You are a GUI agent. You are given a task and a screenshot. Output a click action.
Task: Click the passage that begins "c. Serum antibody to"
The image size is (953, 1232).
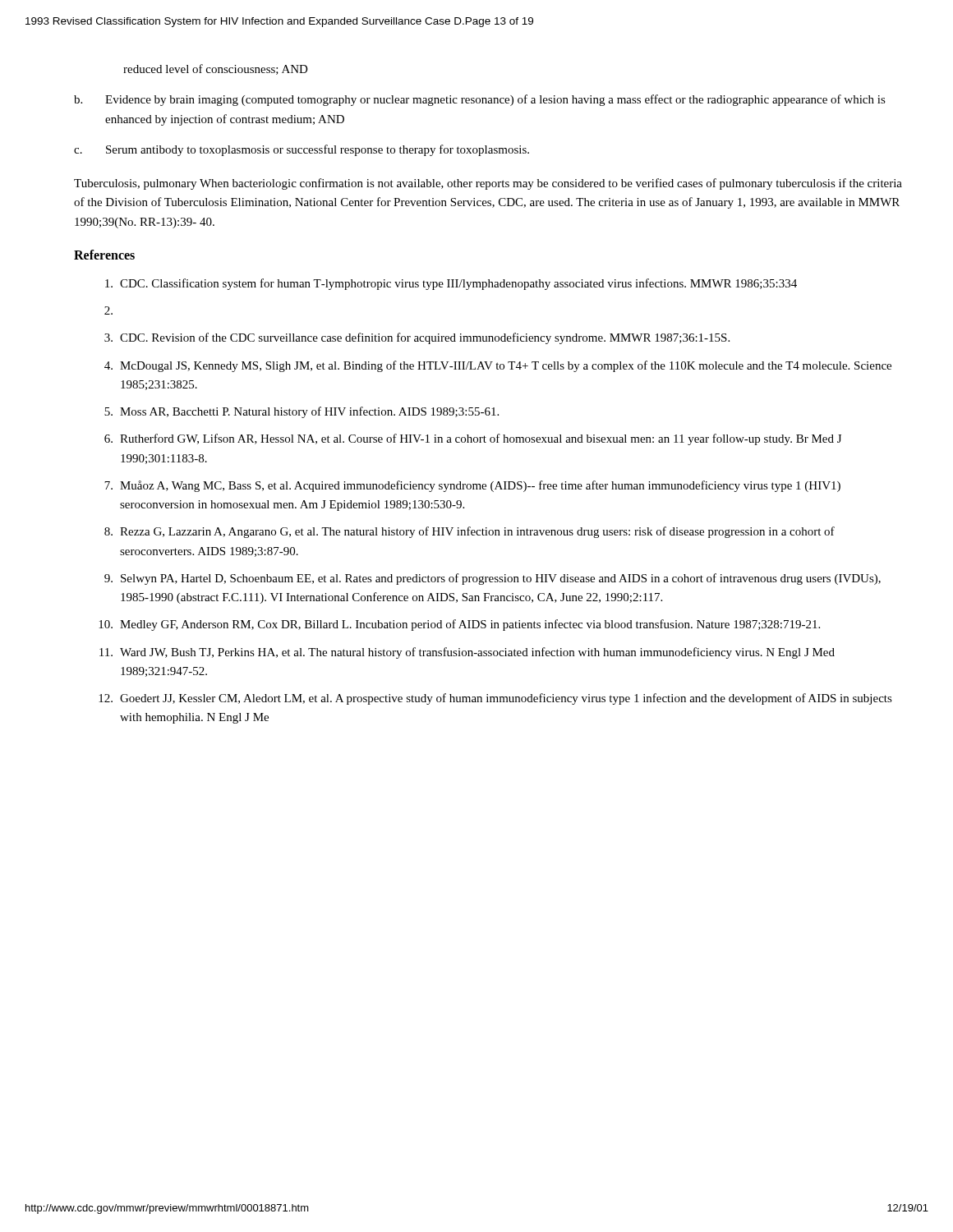[302, 150]
